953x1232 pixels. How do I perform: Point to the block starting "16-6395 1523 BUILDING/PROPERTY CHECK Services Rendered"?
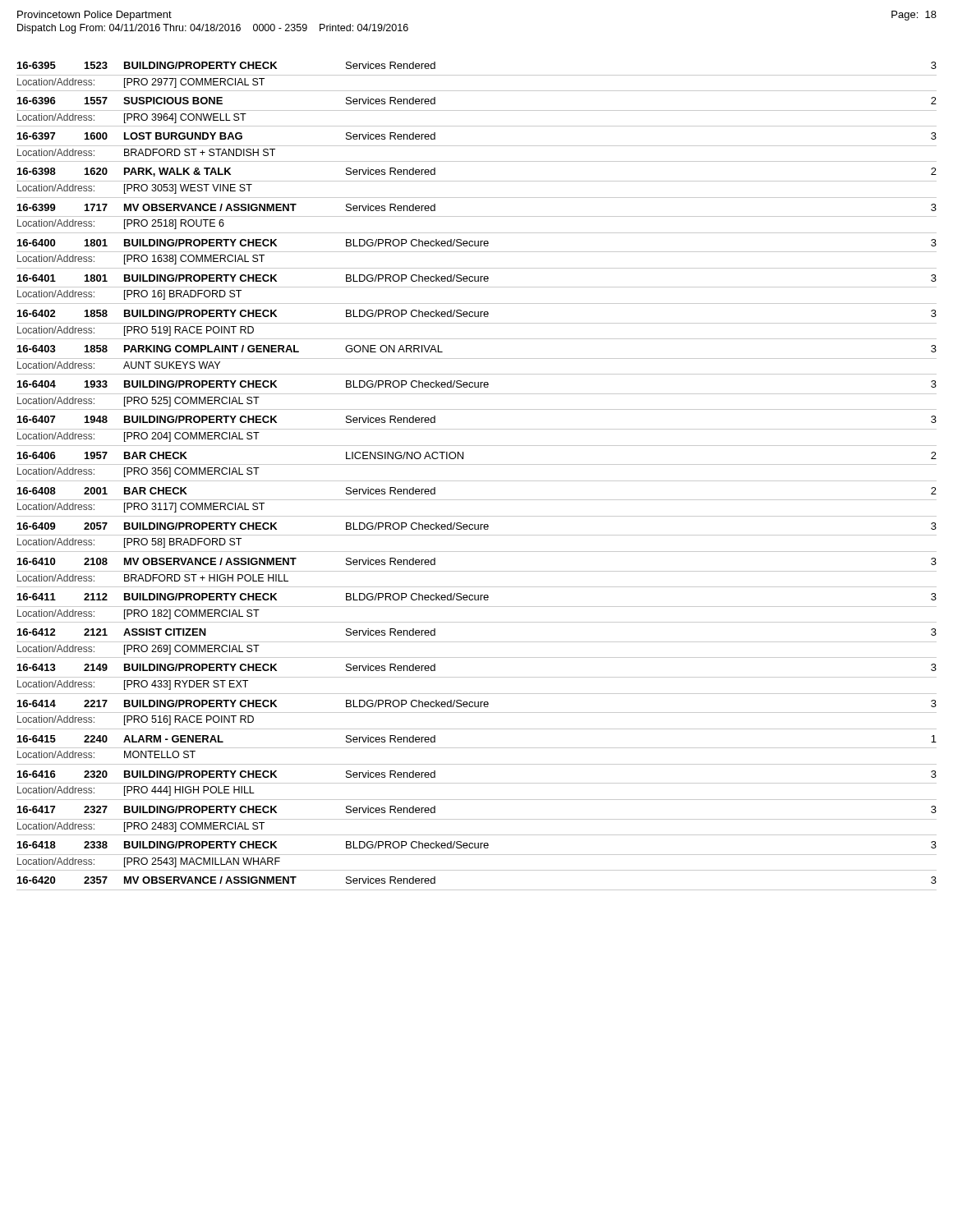tap(476, 74)
